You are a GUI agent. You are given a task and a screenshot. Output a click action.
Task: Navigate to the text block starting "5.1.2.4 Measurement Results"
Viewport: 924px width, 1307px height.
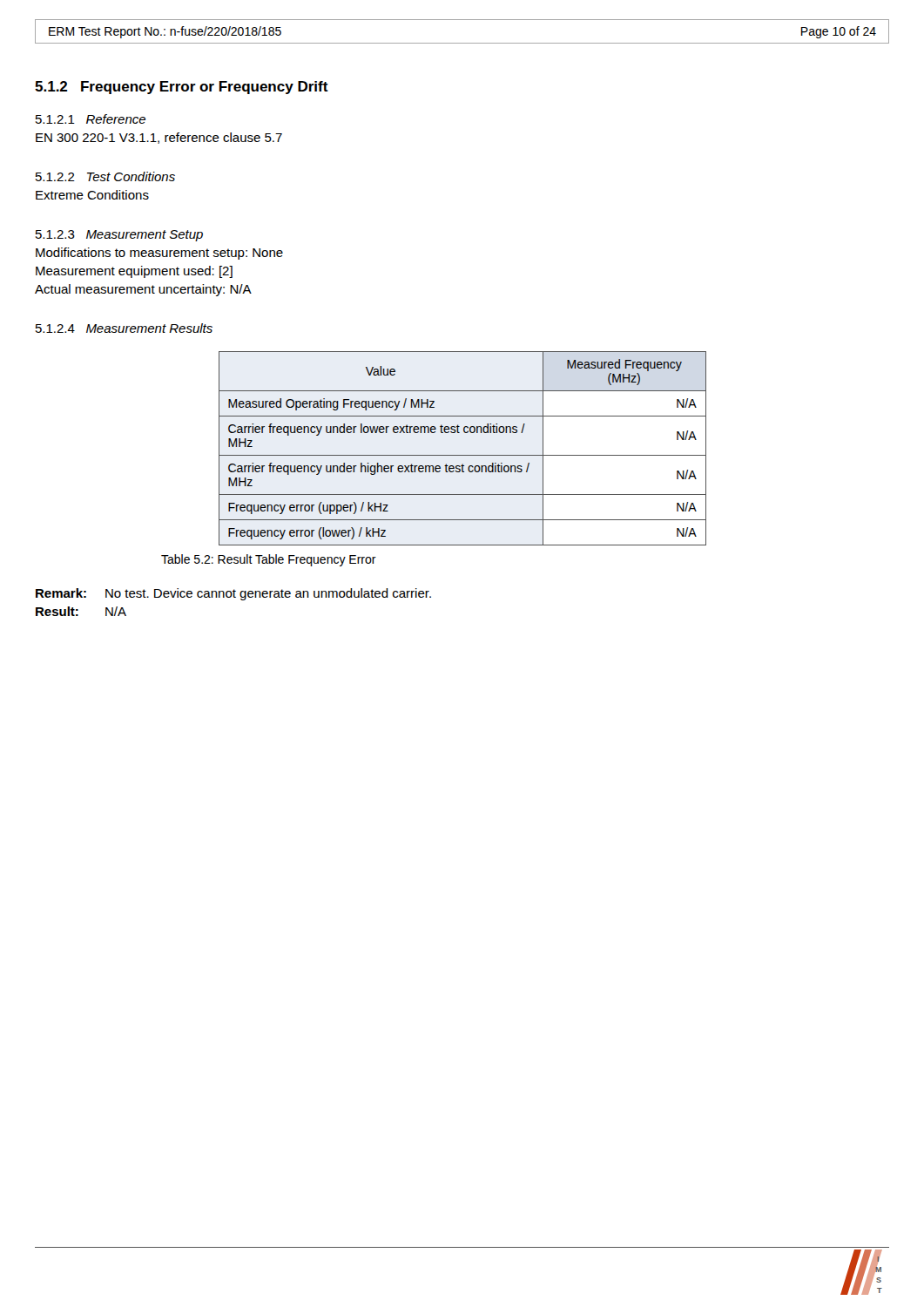click(124, 328)
